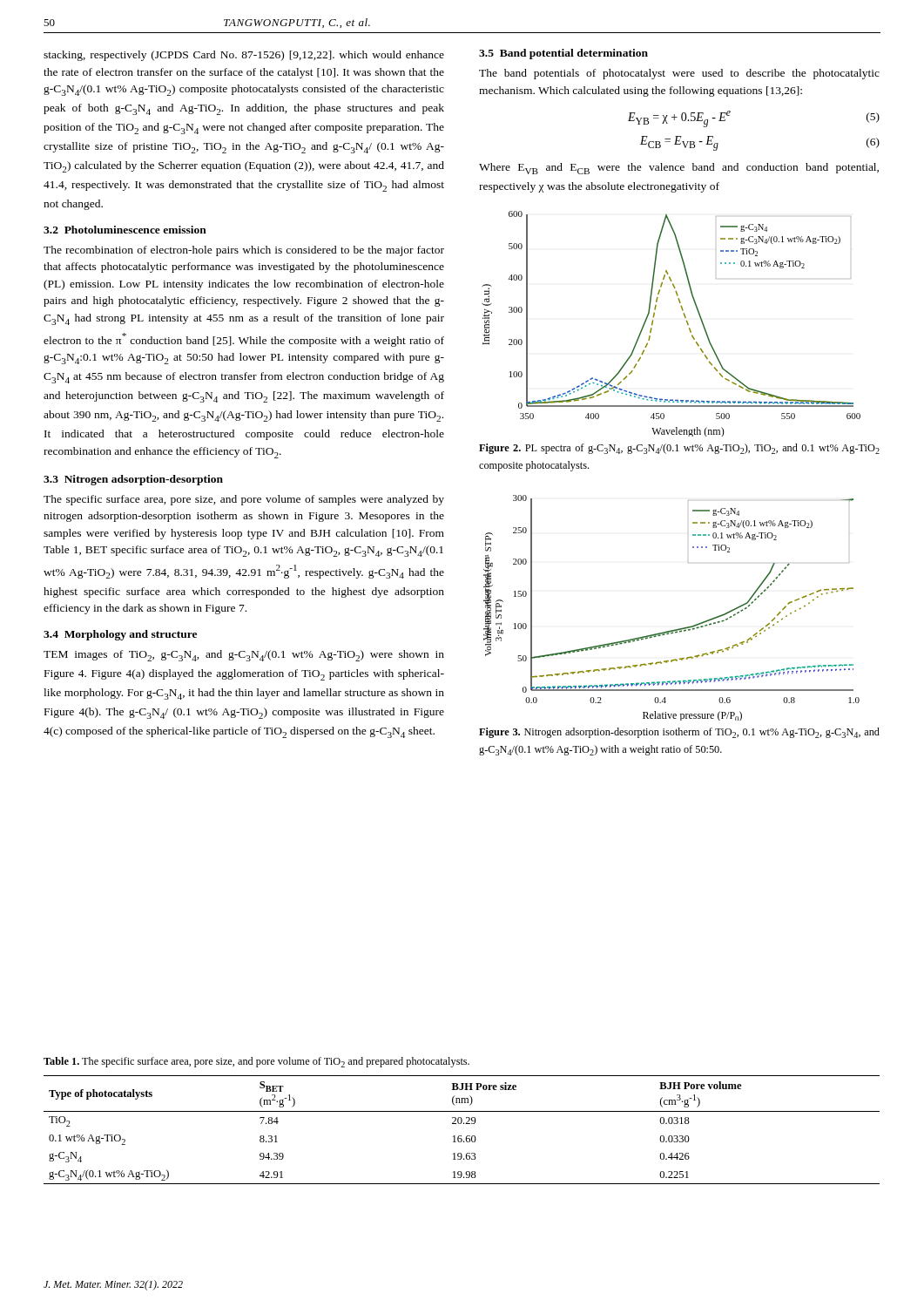Find the block starting "3.4 Morphology and structure"
The image size is (924, 1307).
click(x=120, y=634)
